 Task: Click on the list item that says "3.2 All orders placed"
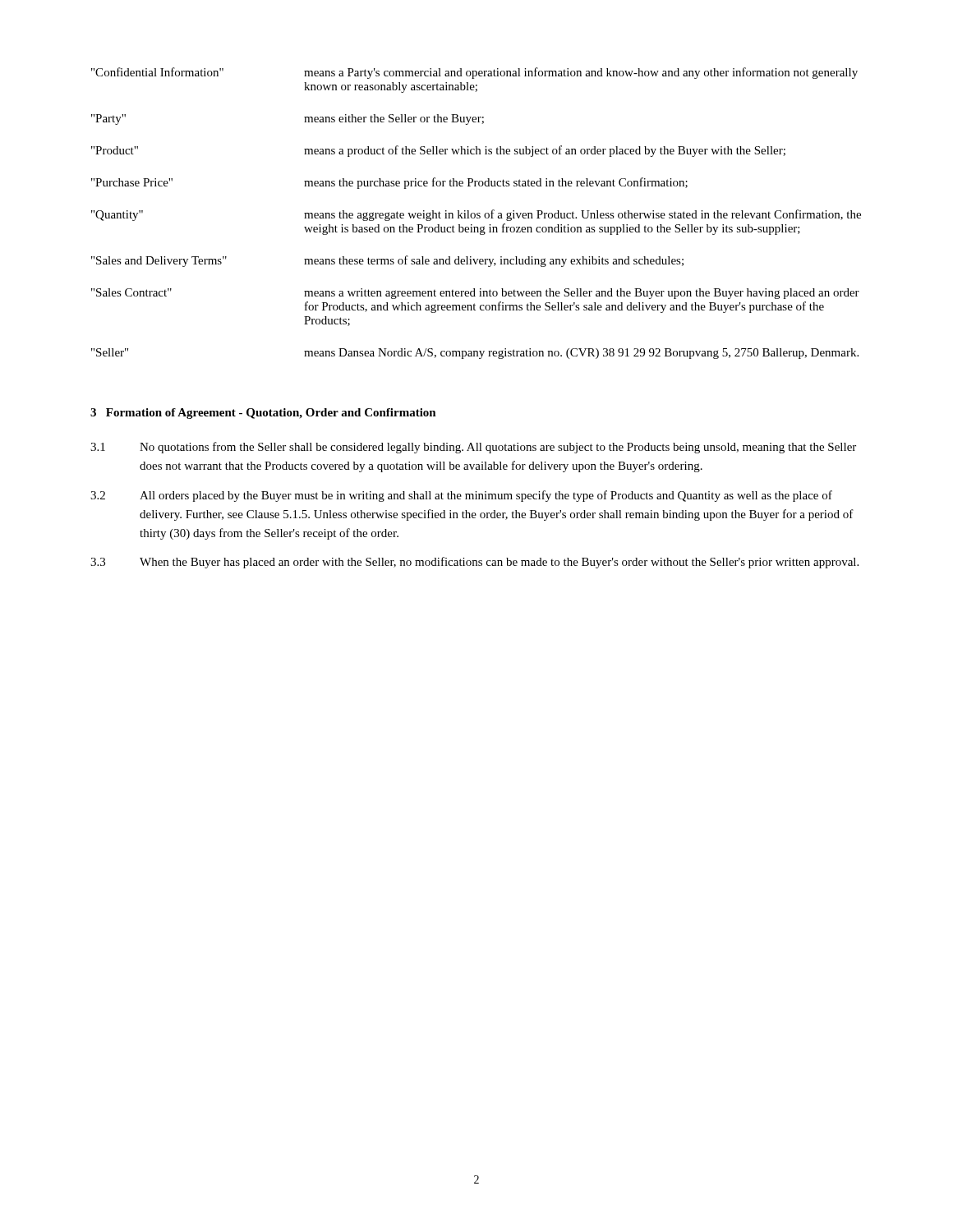point(476,514)
